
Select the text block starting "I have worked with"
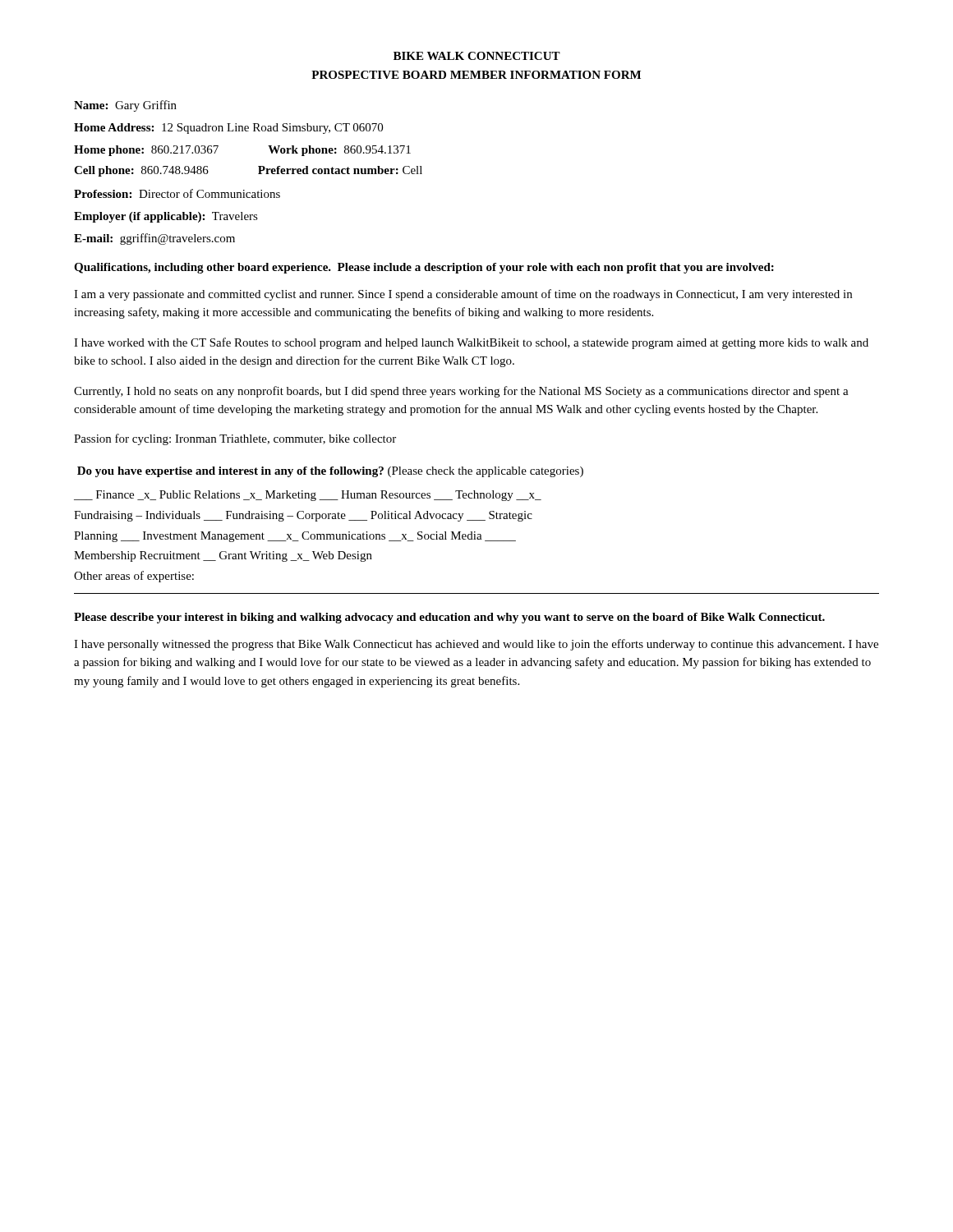click(x=471, y=352)
